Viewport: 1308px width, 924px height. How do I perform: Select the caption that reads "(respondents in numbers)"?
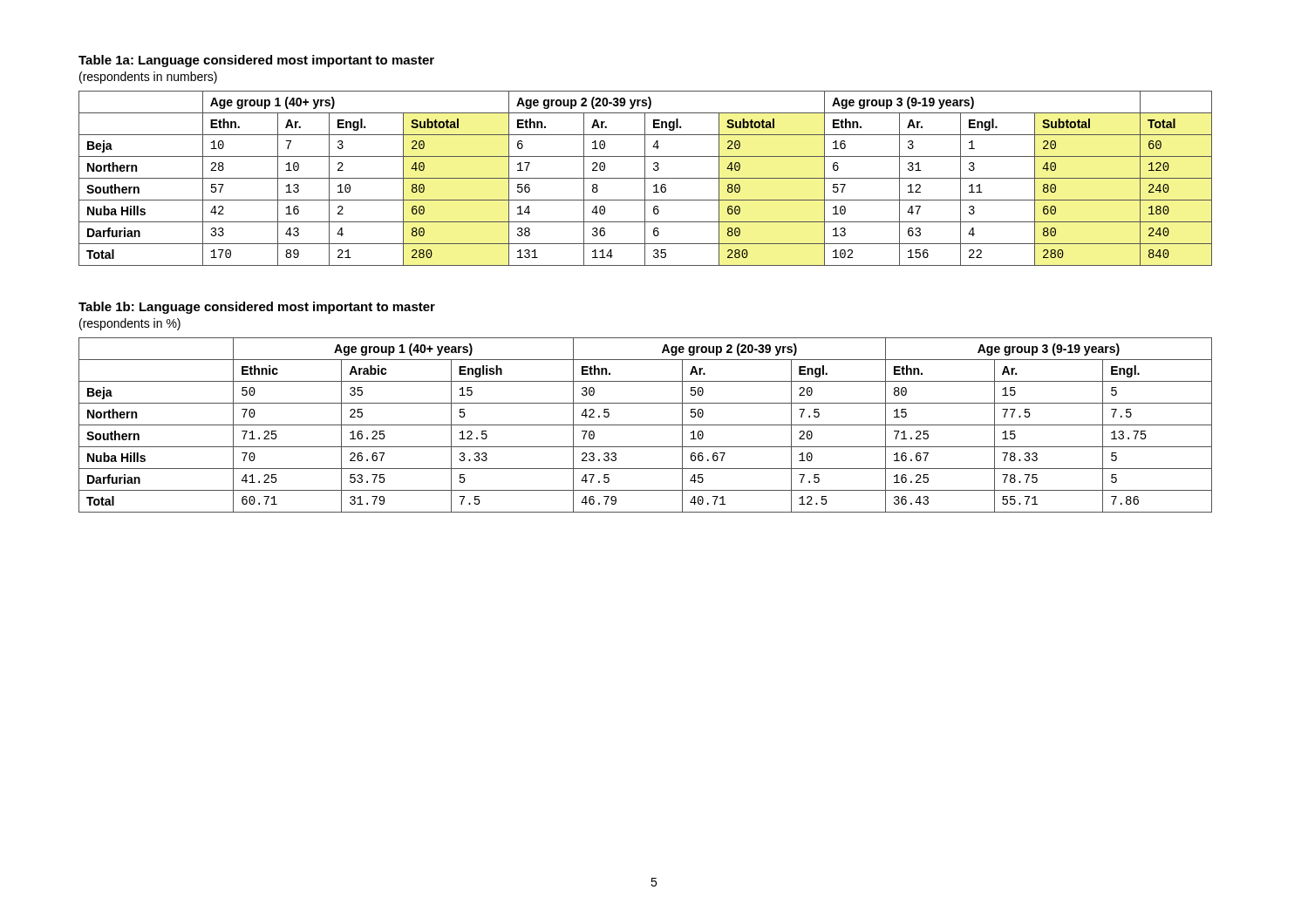coord(148,77)
